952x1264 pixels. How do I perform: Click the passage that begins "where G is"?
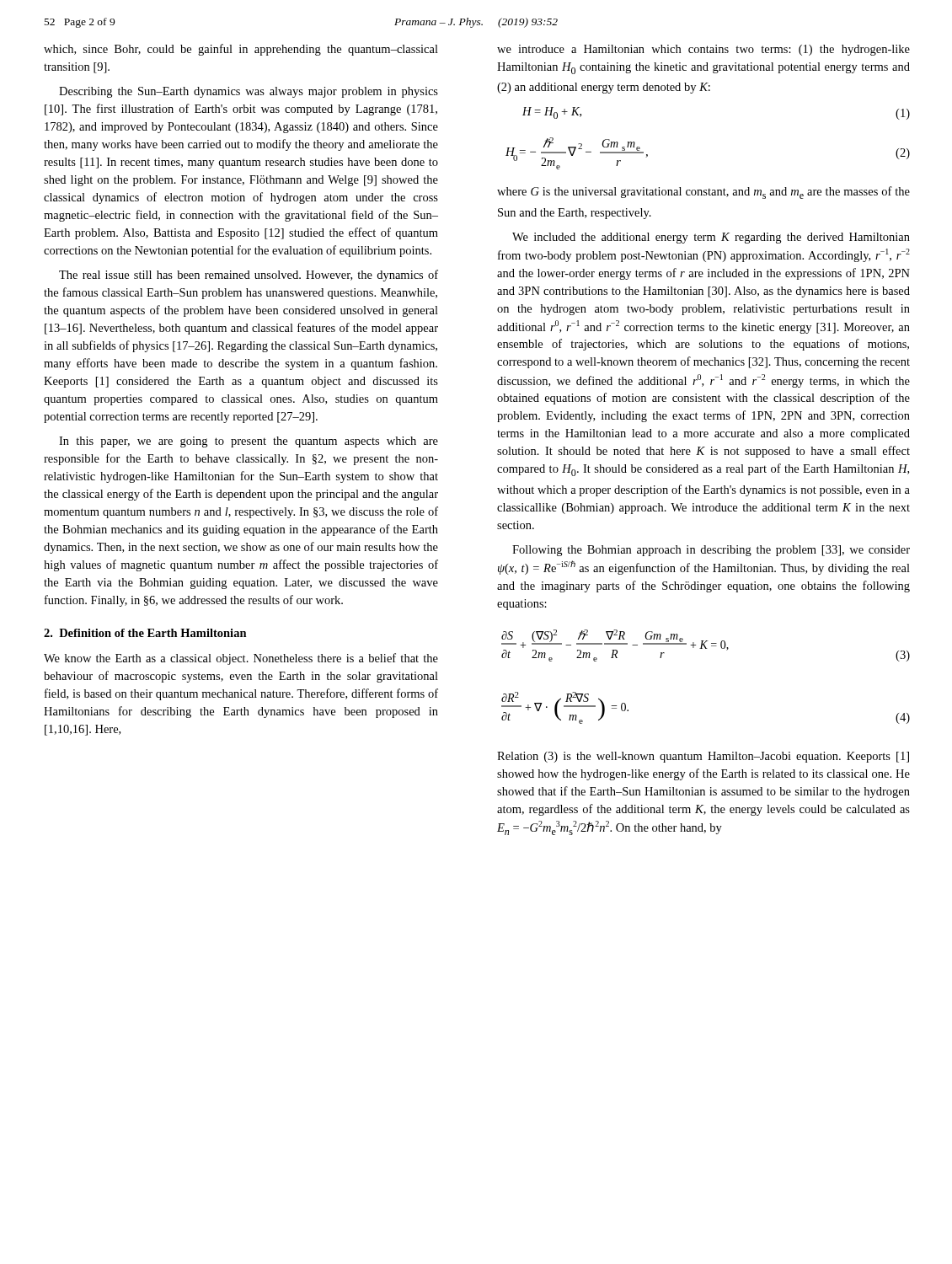[x=703, y=398]
